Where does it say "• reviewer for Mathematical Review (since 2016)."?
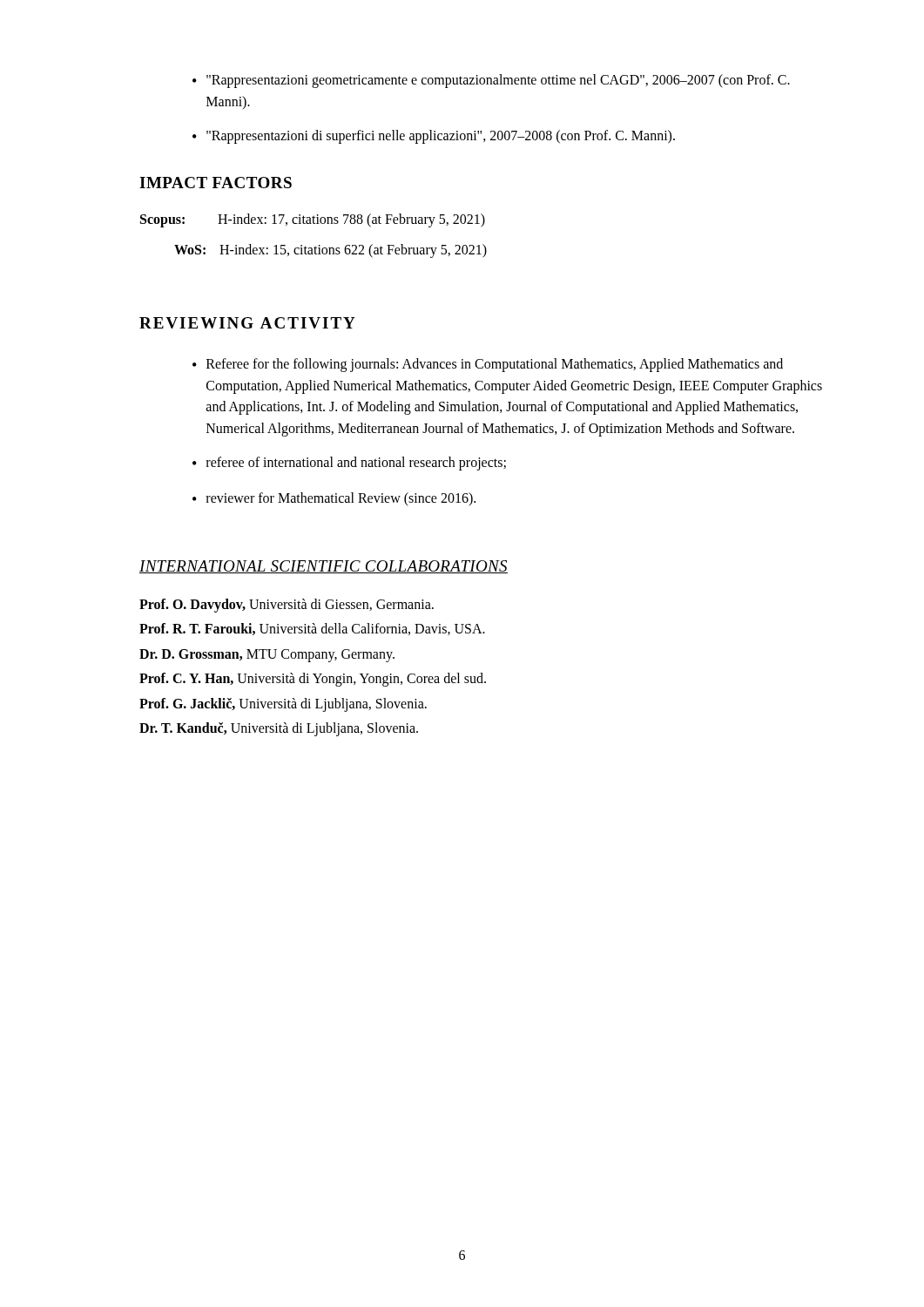924x1307 pixels. 334,500
